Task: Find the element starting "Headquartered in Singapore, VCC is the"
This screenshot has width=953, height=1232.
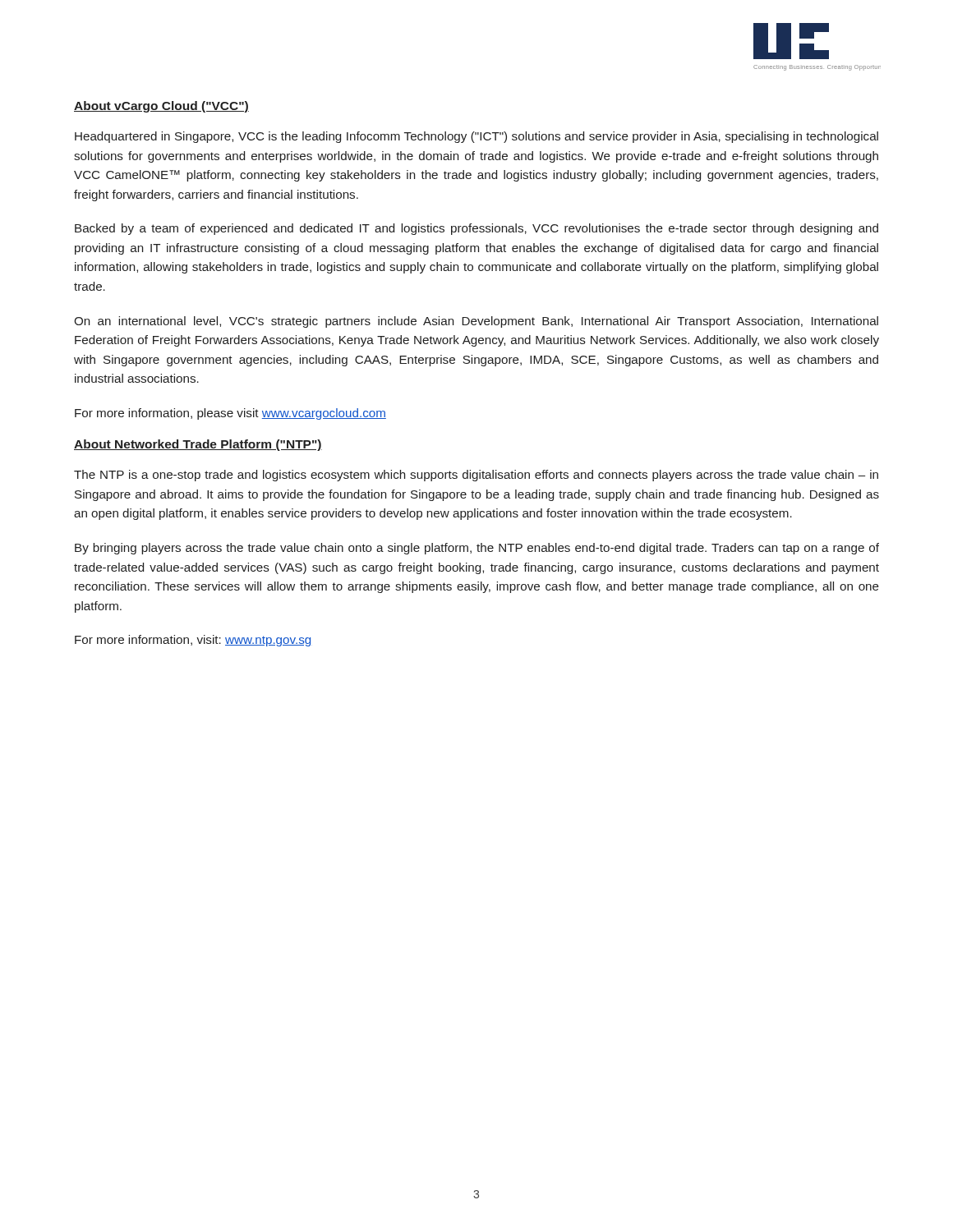Action: 476,165
